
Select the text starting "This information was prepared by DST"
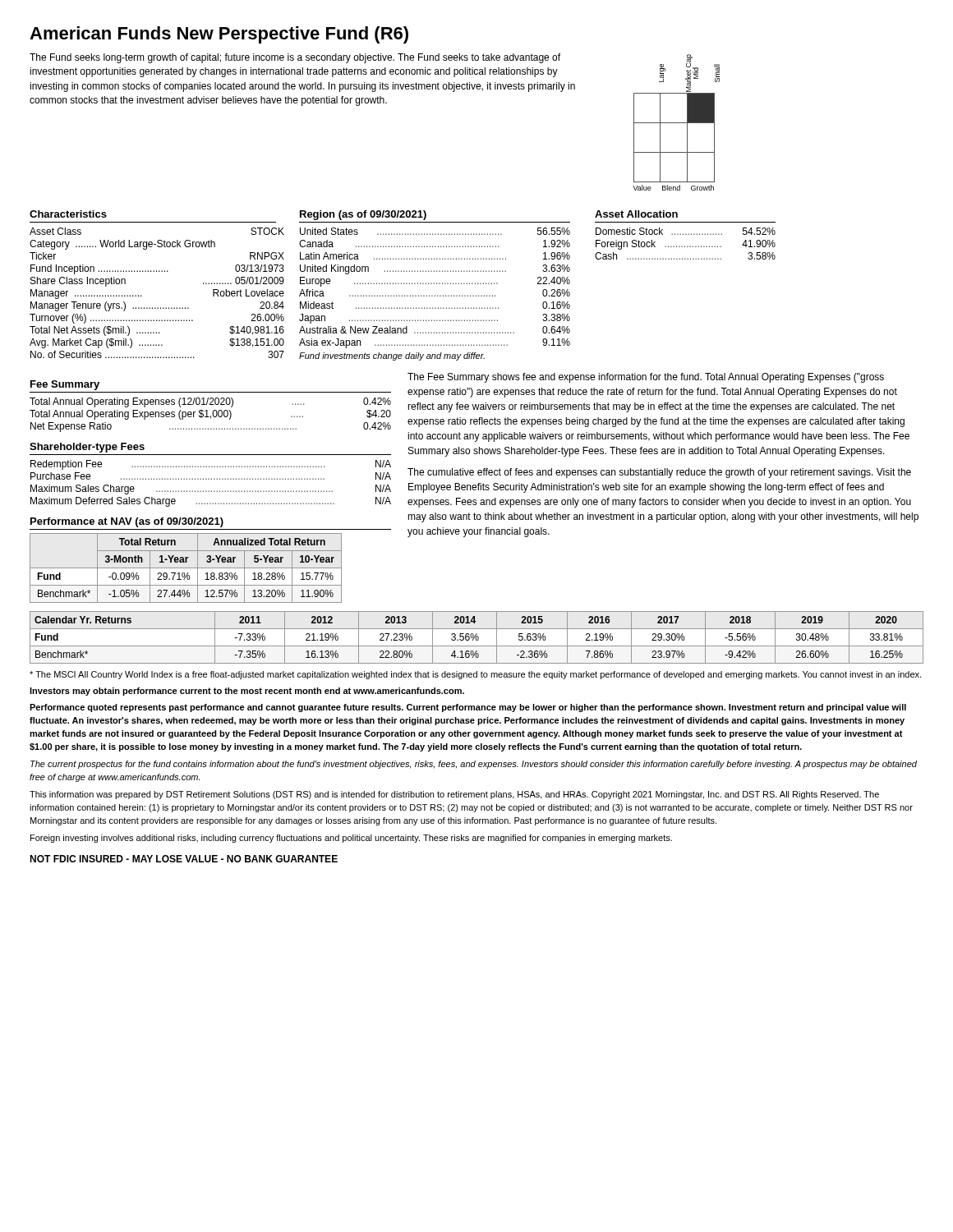pos(471,807)
